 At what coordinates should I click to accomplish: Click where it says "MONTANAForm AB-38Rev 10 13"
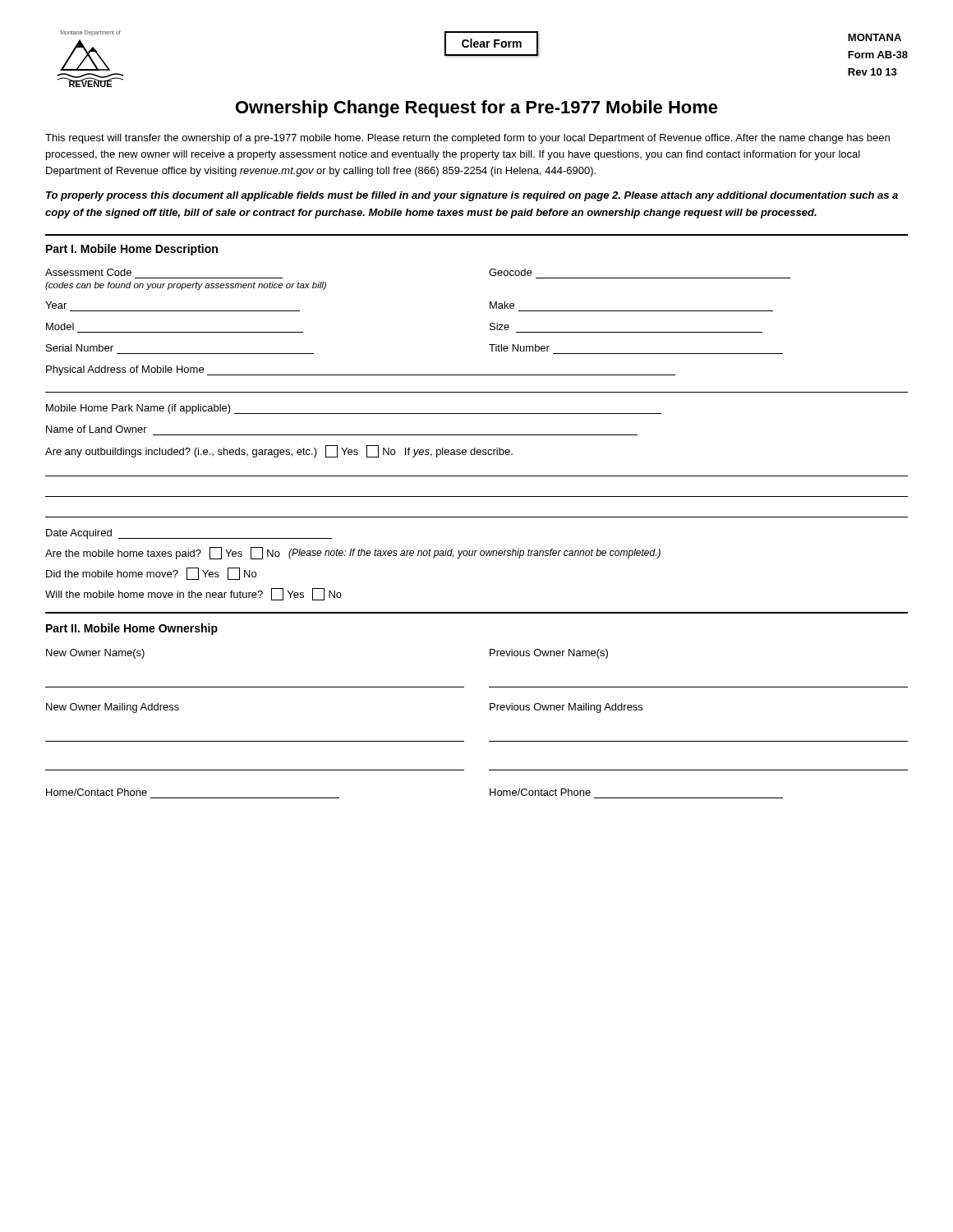[x=878, y=54]
